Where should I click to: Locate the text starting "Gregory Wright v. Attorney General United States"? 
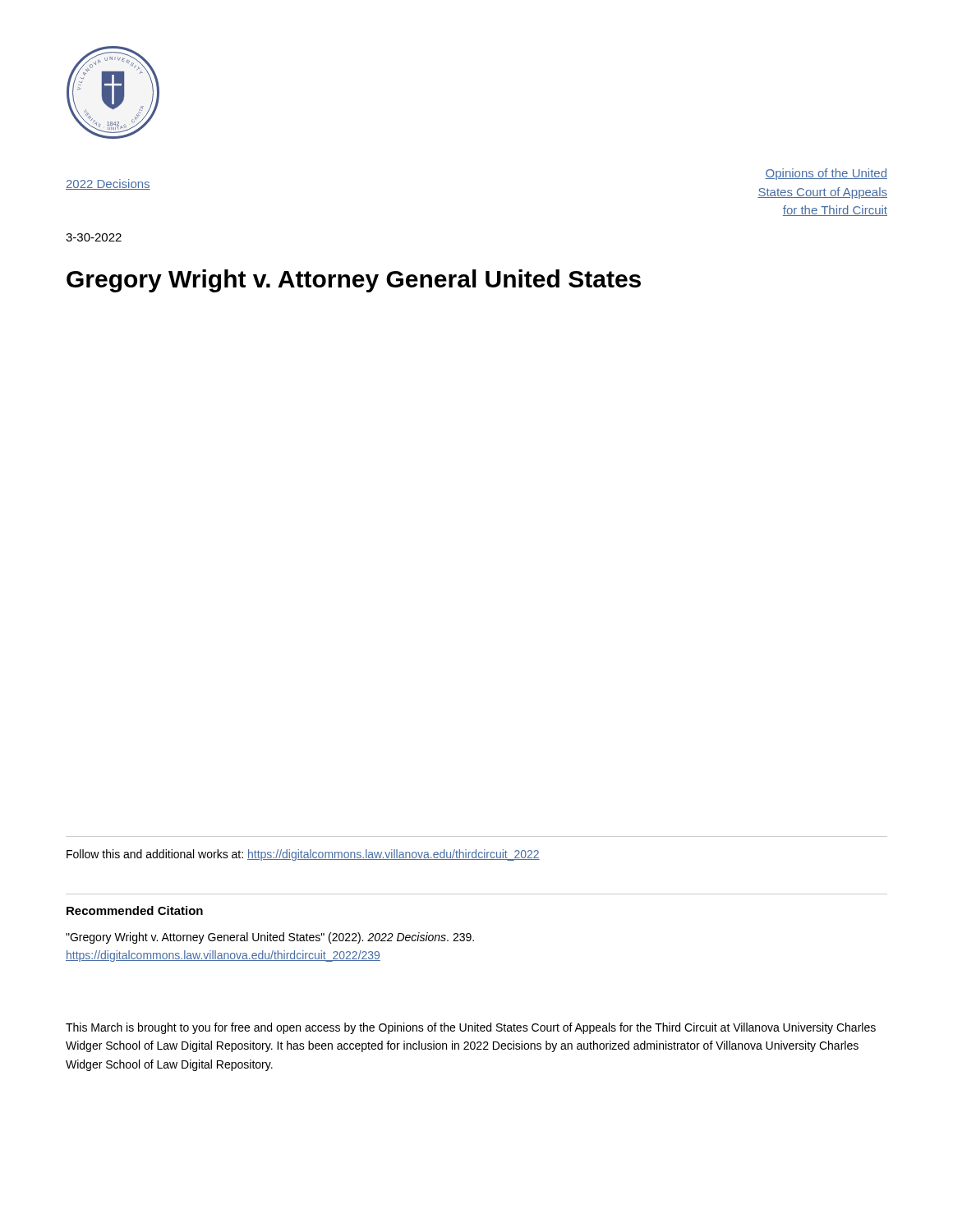[x=354, y=279]
